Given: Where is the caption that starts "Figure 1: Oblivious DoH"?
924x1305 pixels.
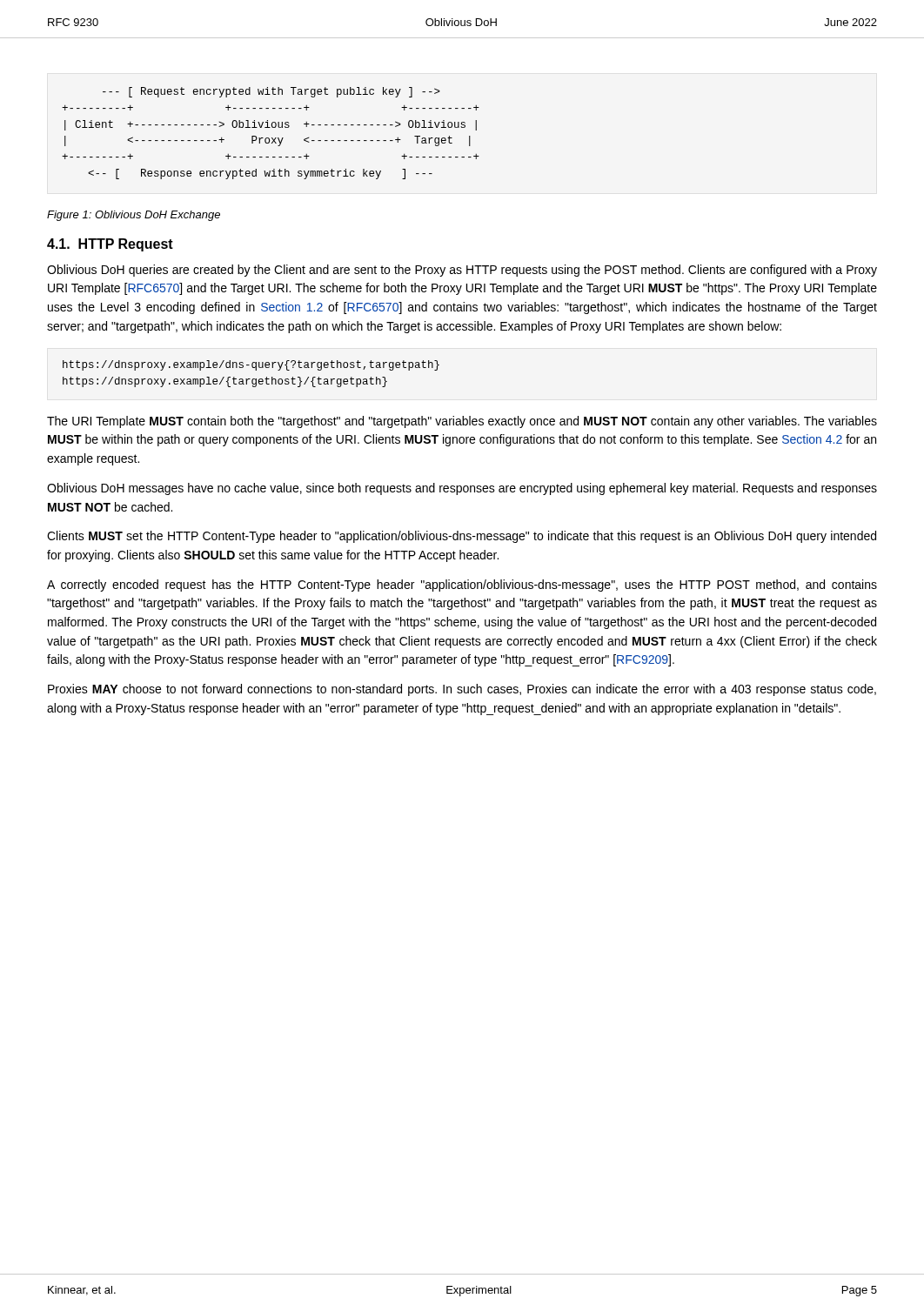Looking at the screenshot, I should 134,214.
